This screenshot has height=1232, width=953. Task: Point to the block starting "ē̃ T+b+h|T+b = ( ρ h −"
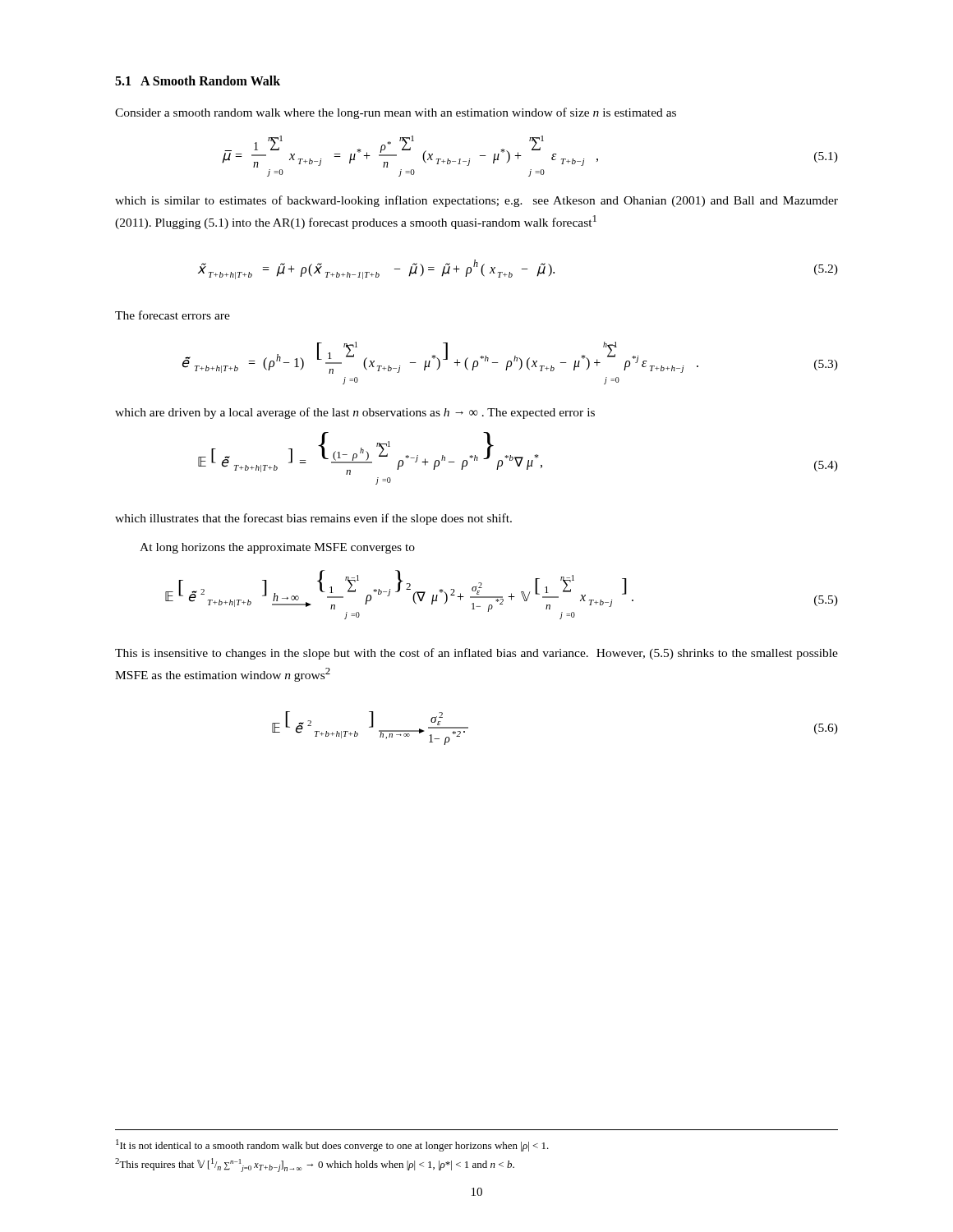click(509, 364)
